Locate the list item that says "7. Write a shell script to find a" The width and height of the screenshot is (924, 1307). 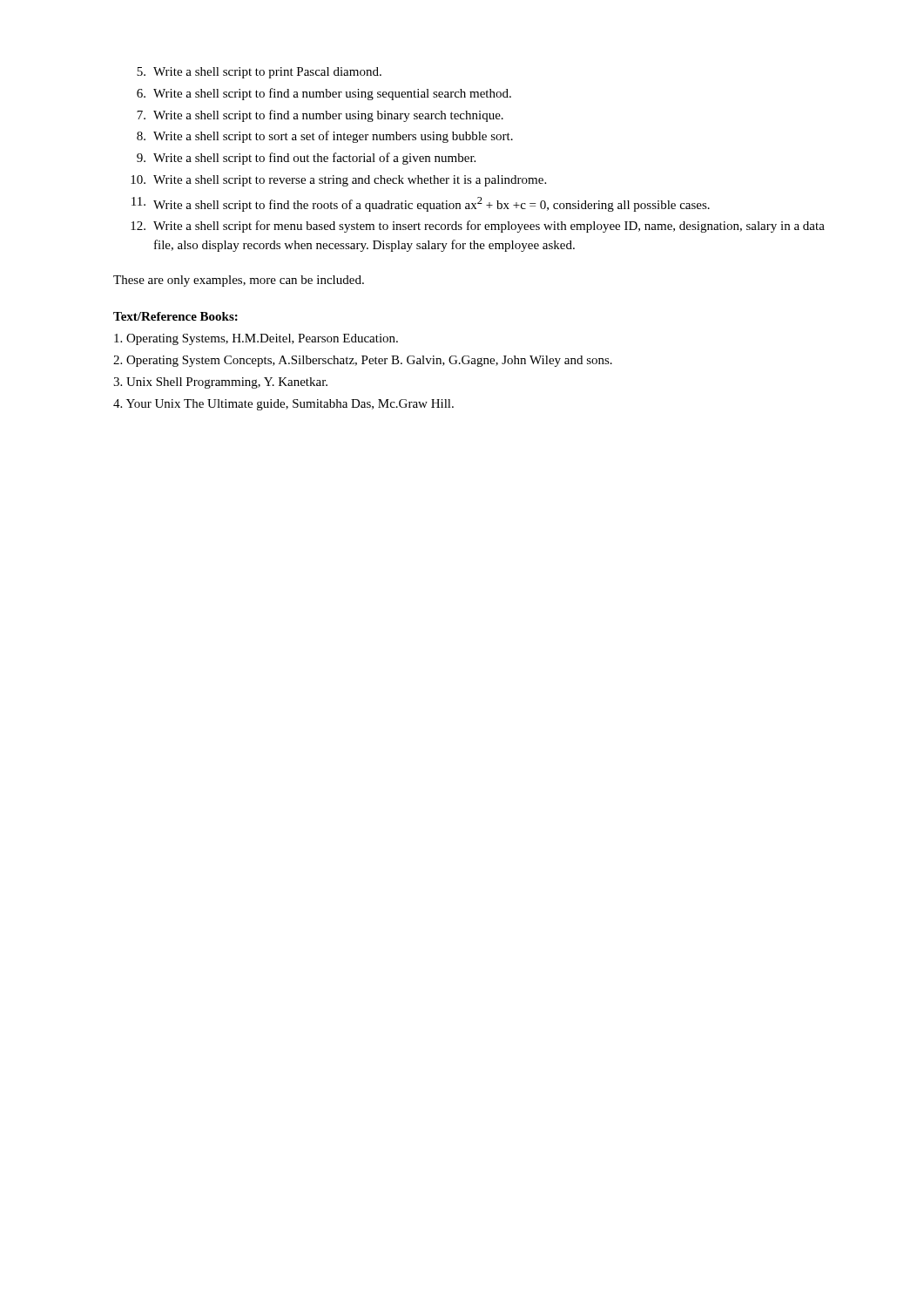pyautogui.click(x=475, y=115)
